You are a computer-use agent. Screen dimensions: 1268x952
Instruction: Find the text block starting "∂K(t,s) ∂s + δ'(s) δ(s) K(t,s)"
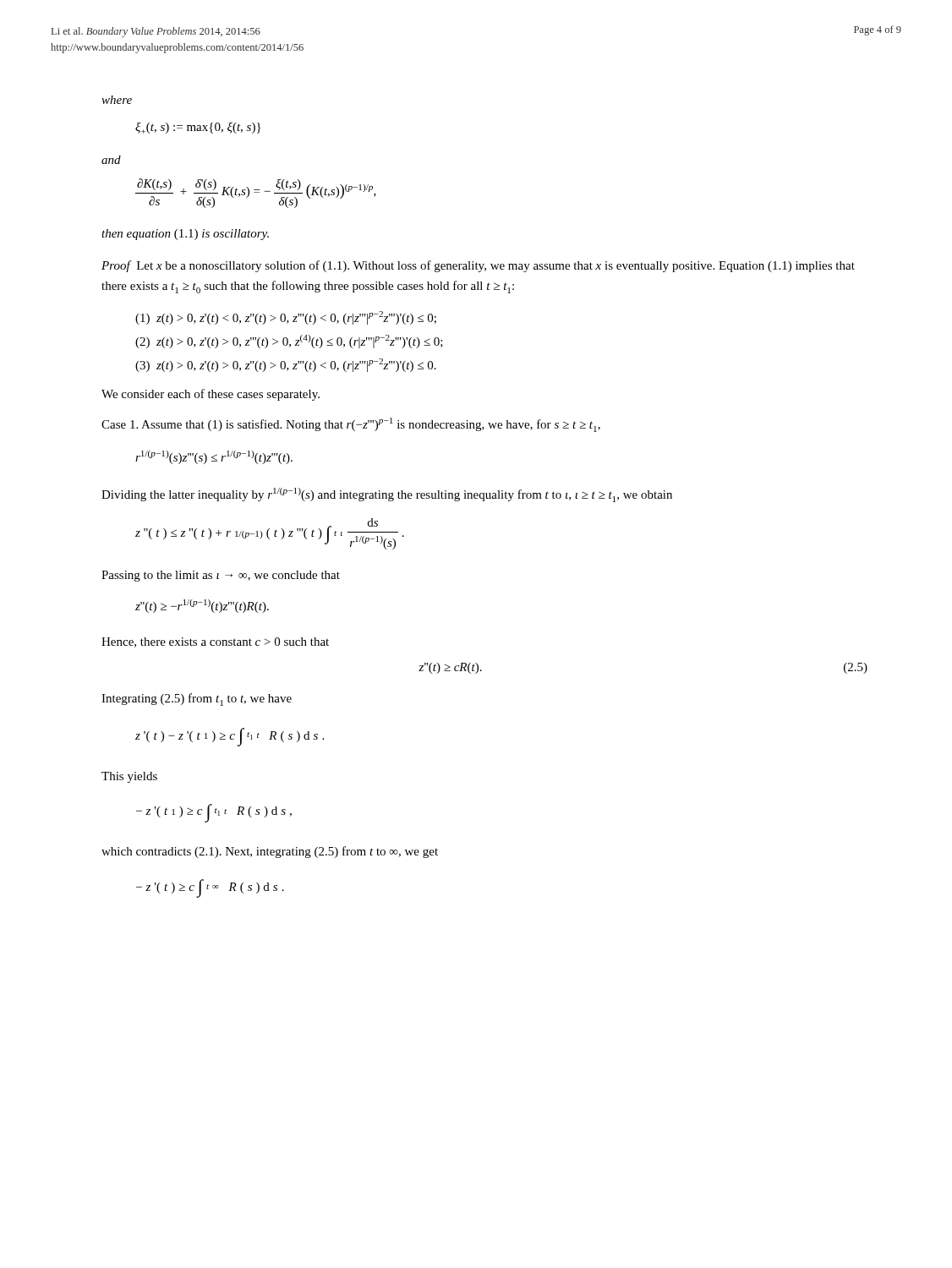pos(256,193)
